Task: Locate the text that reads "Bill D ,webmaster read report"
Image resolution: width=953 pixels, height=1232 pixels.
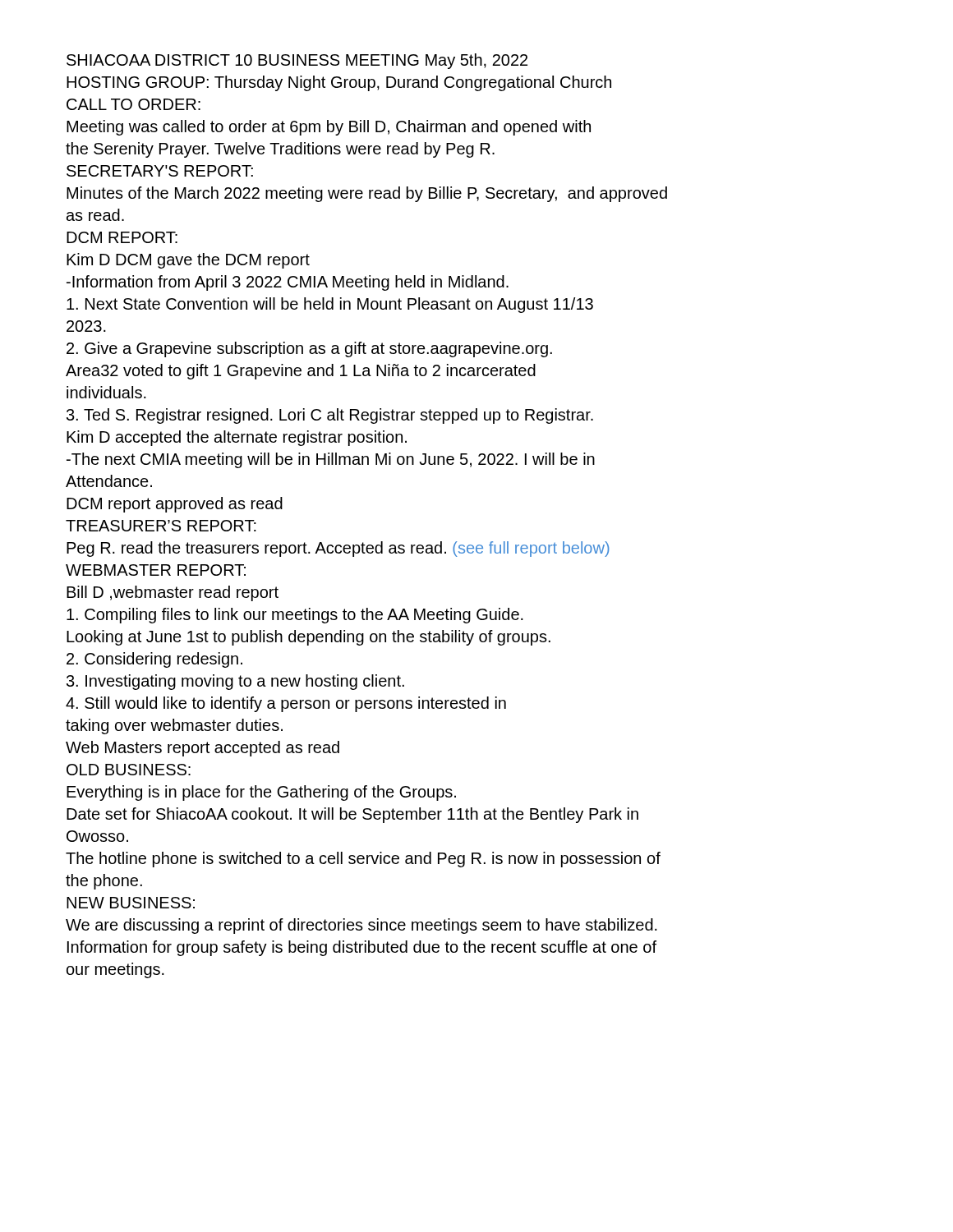Action: (172, 592)
